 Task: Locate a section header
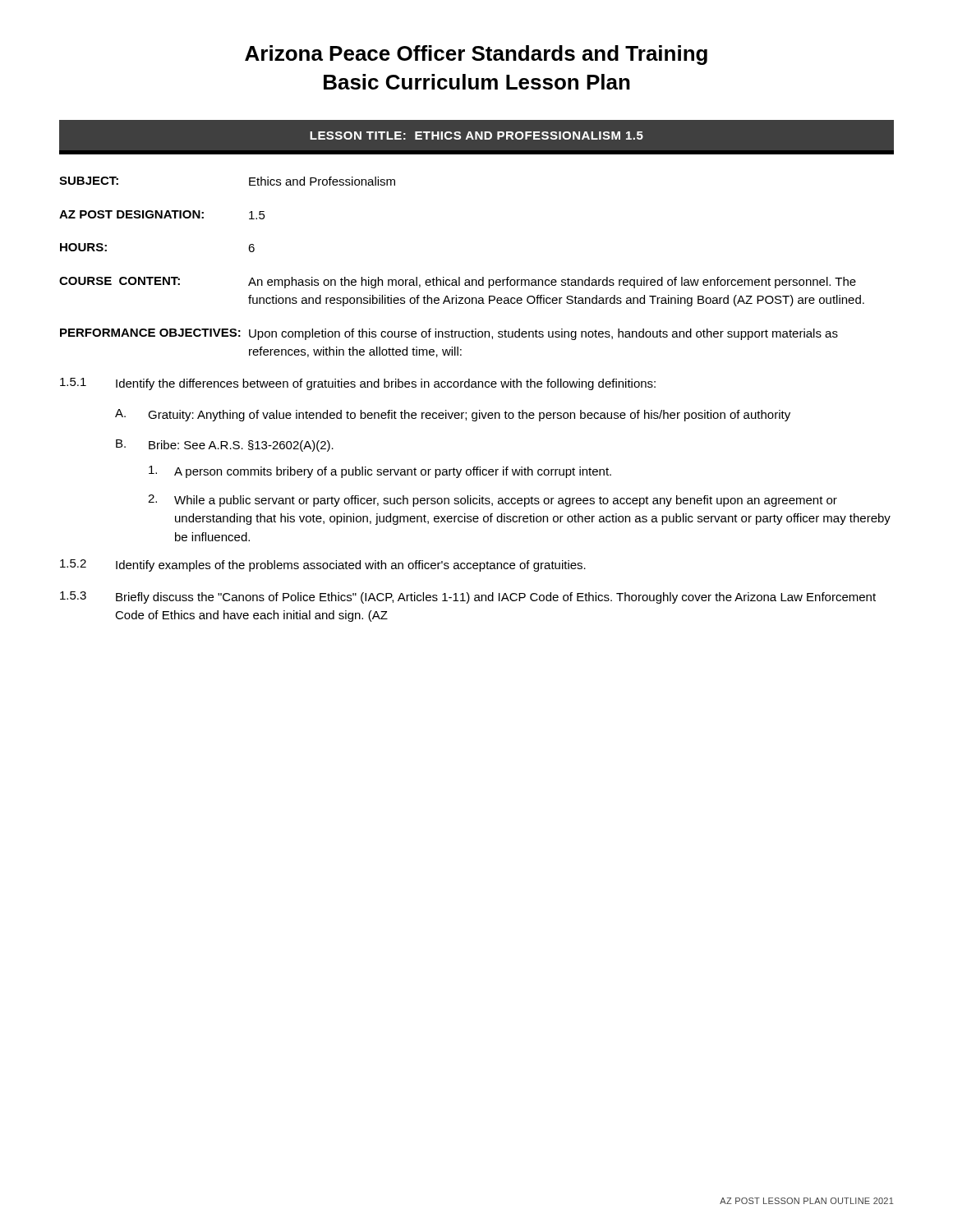click(x=476, y=135)
